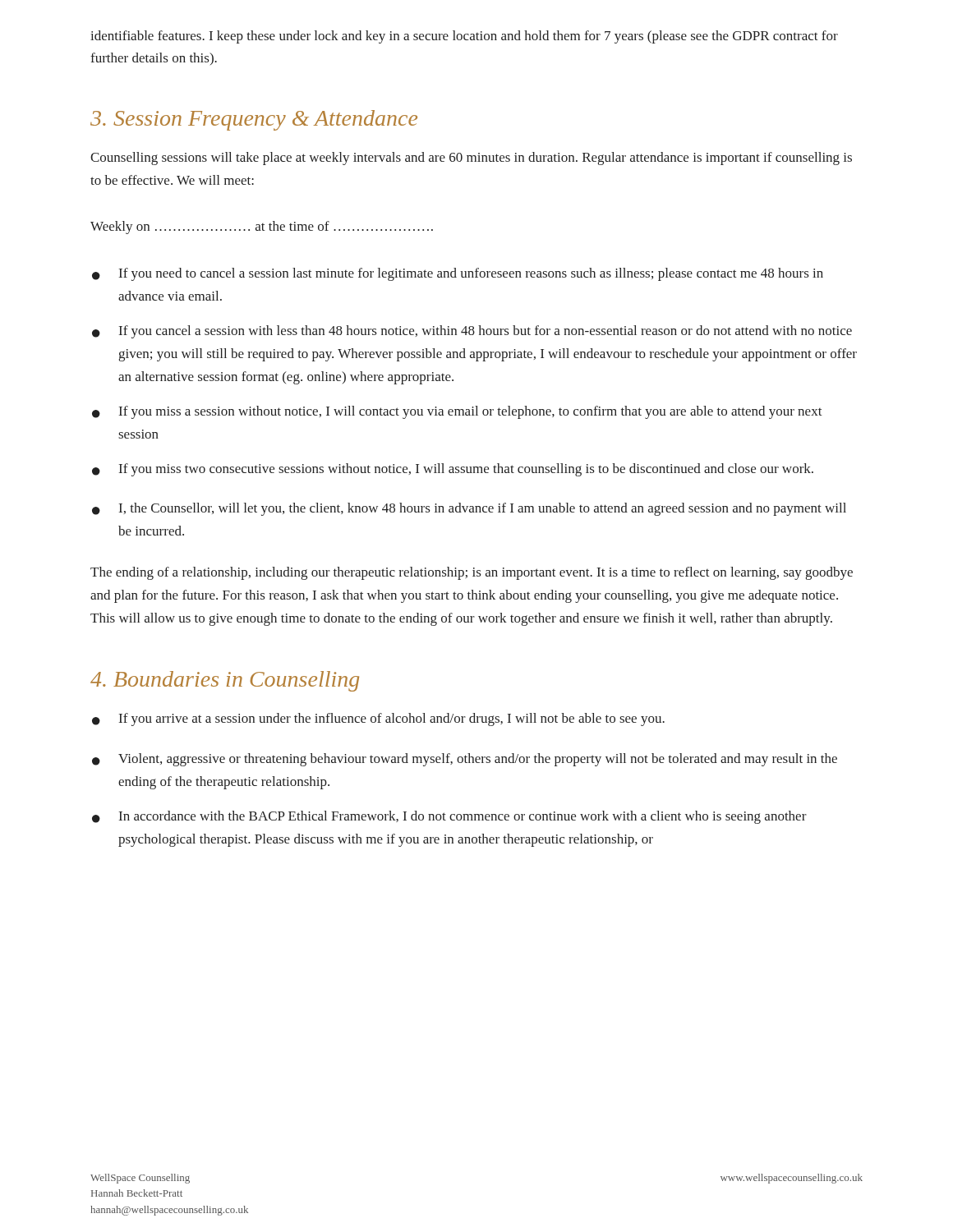Click on the text block starting "● If you miss a session without"
Image resolution: width=953 pixels, height=1232 pixels.
tap(476, 423)
